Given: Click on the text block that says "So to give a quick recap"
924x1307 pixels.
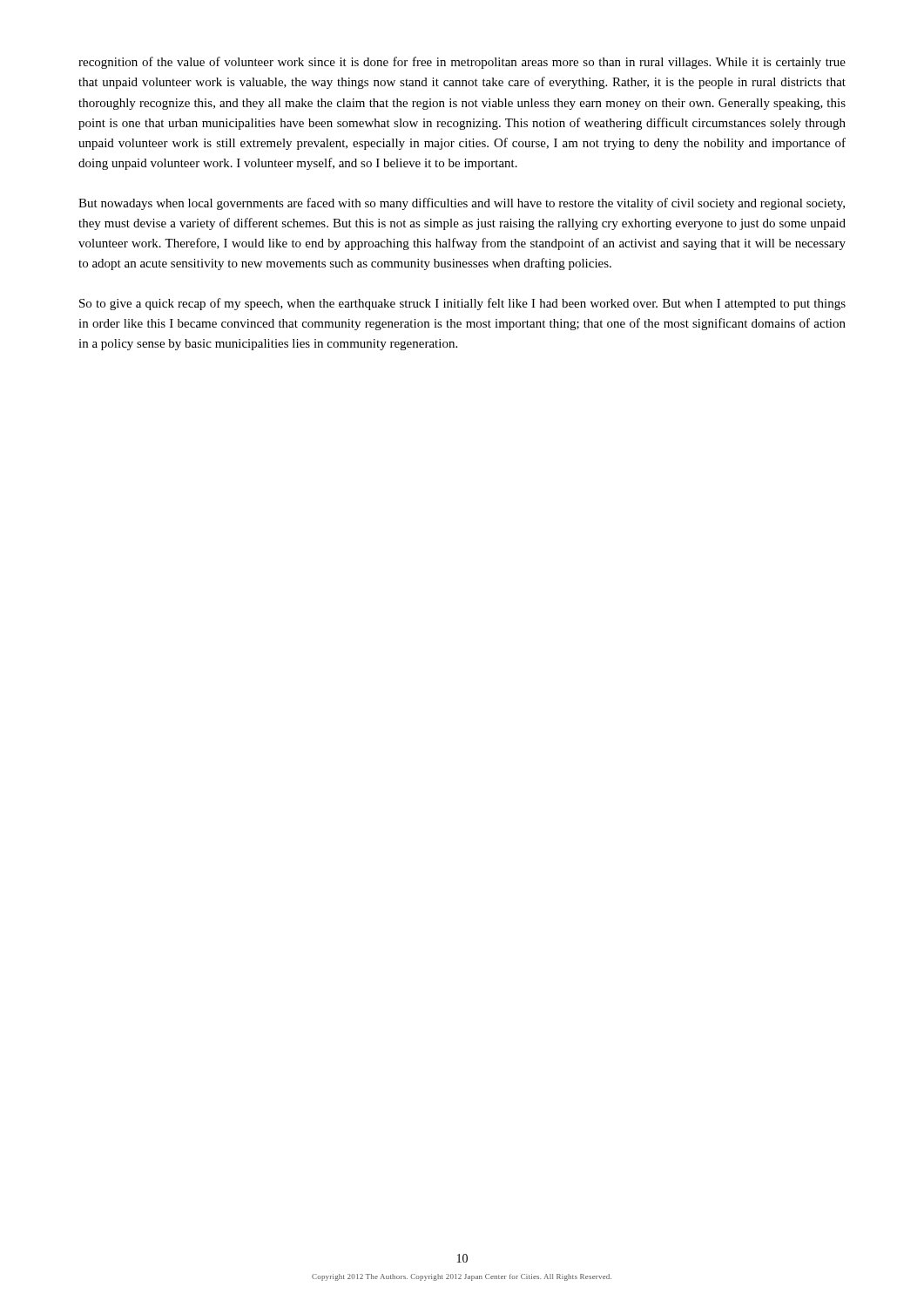Looking at the screenshot, I should pyautogui.click(x=462, y=323).
